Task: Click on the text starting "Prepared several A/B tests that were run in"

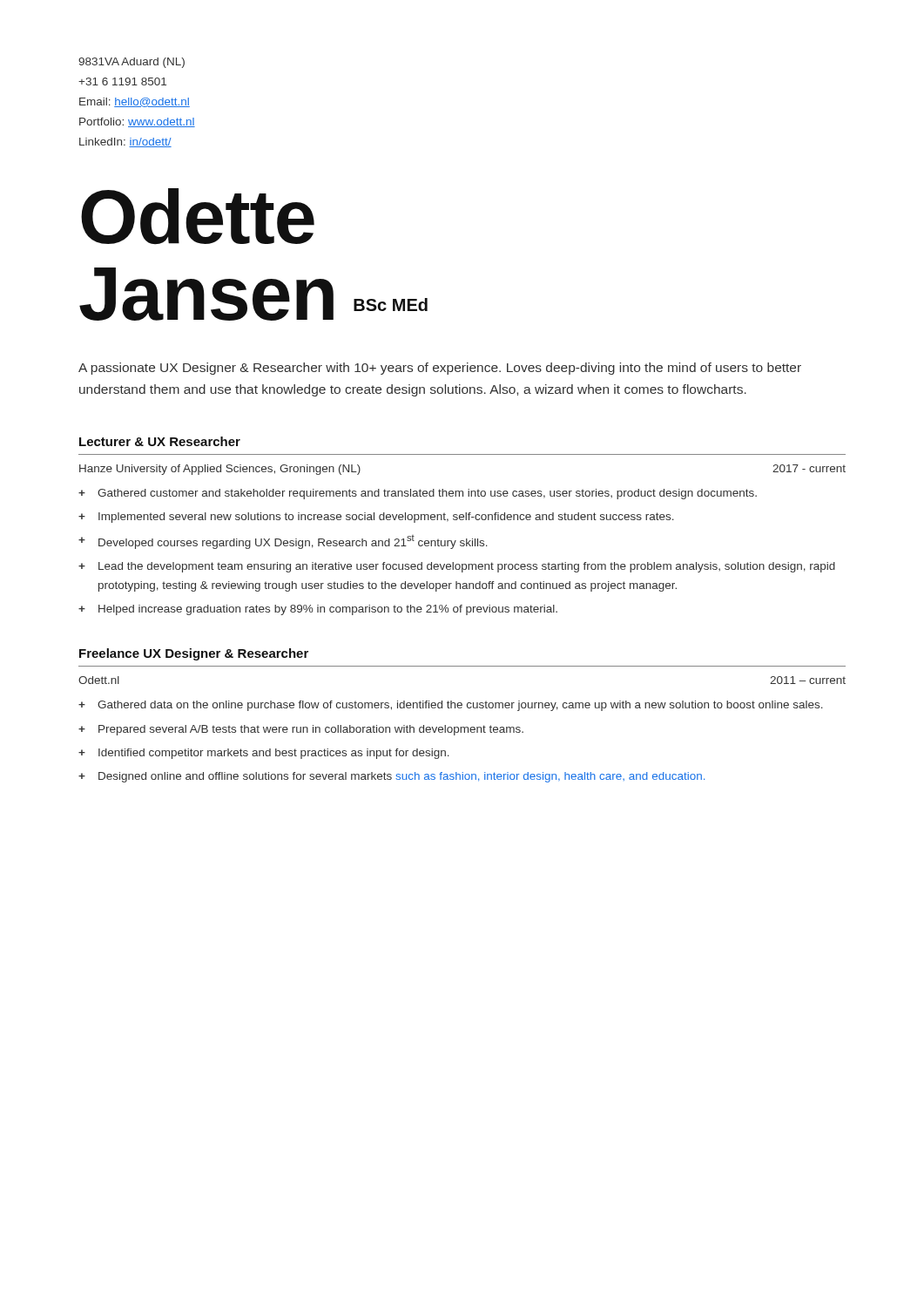Action: (x=311, y=729)
